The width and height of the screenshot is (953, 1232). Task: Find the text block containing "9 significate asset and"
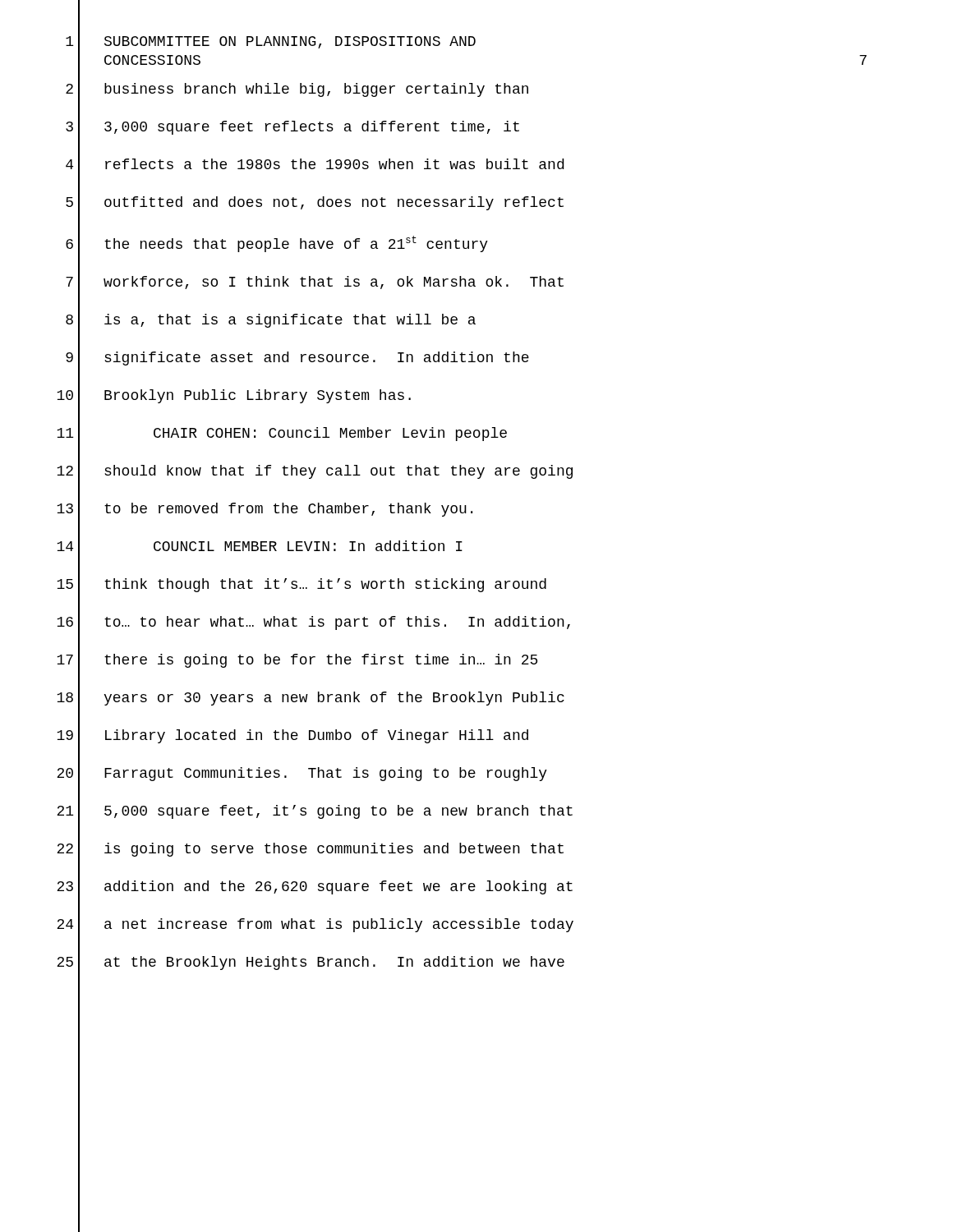coord(476,358)
